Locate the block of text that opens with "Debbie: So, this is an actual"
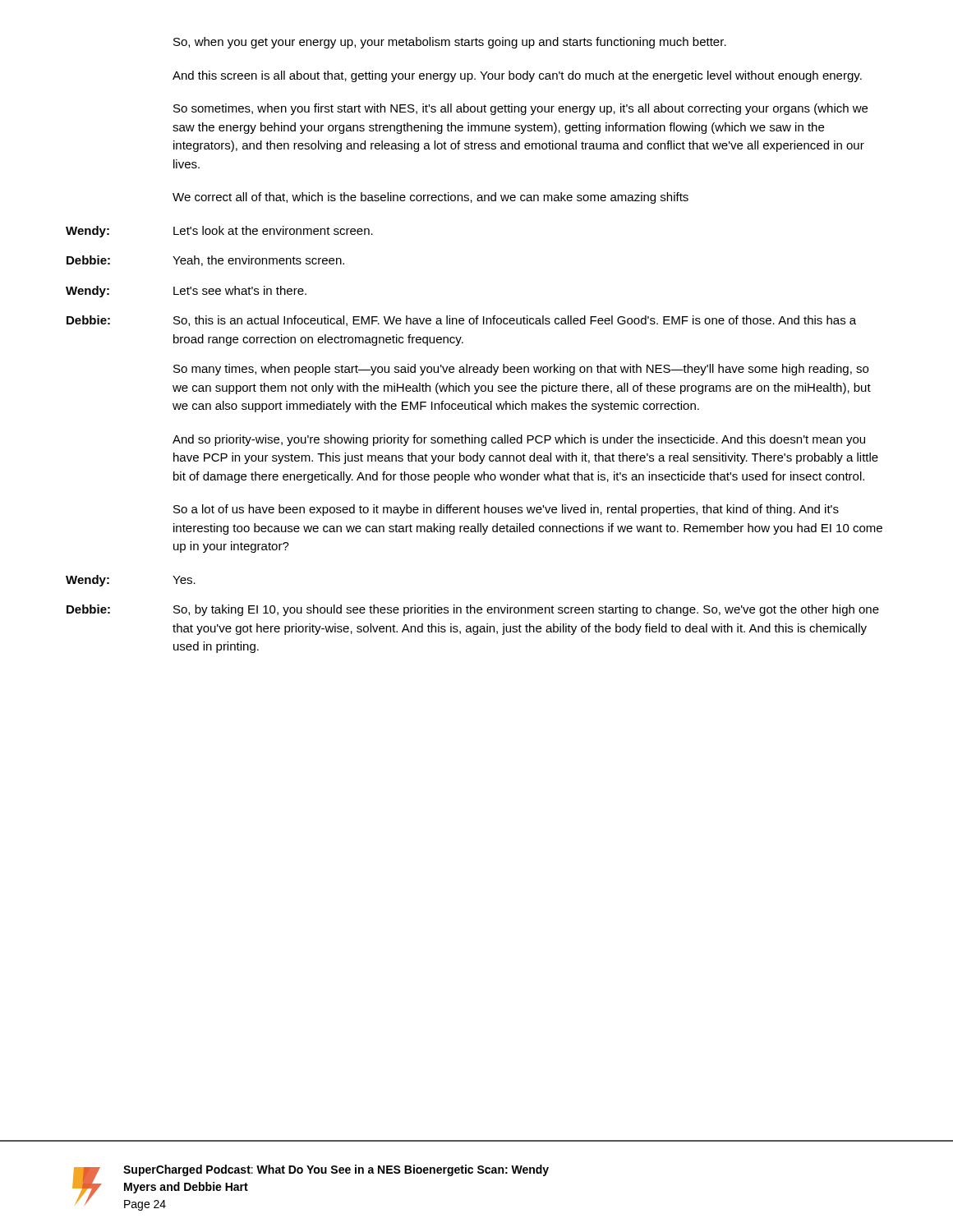 point(476,330)
